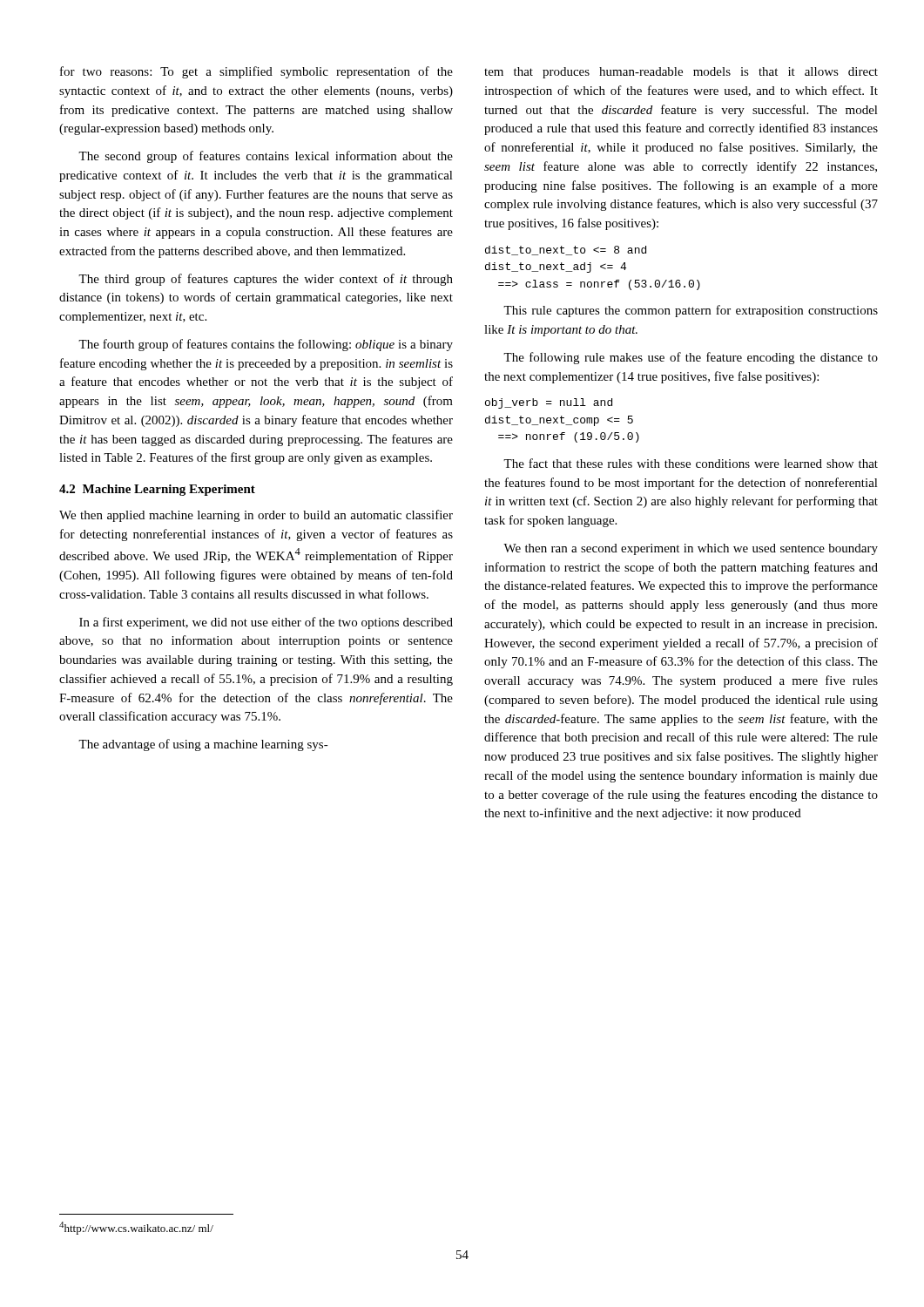
Task: Click the passage that begins "for two reasons: To get"
Action: [x=256, y=101]
